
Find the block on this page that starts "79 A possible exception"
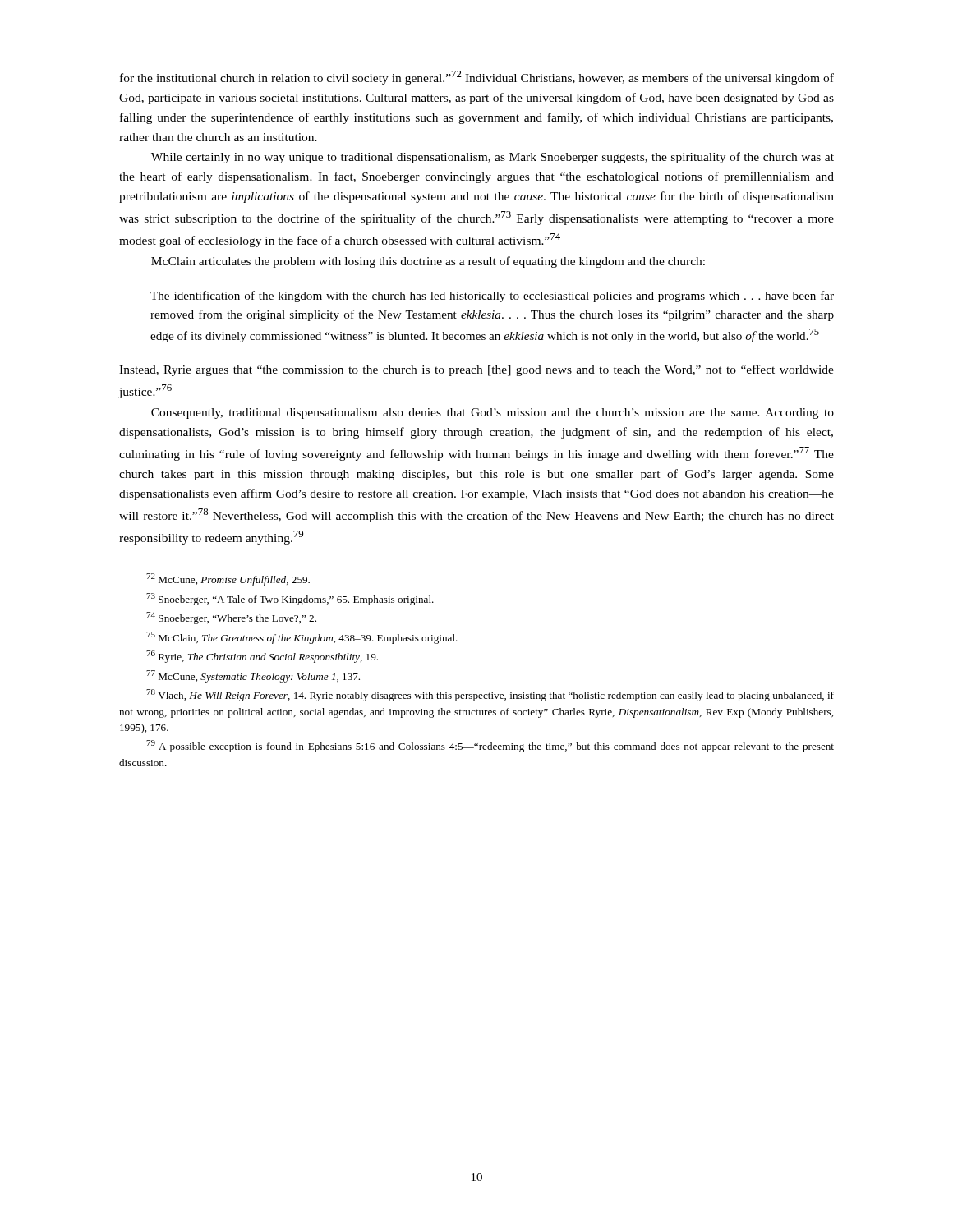[476, 754]
